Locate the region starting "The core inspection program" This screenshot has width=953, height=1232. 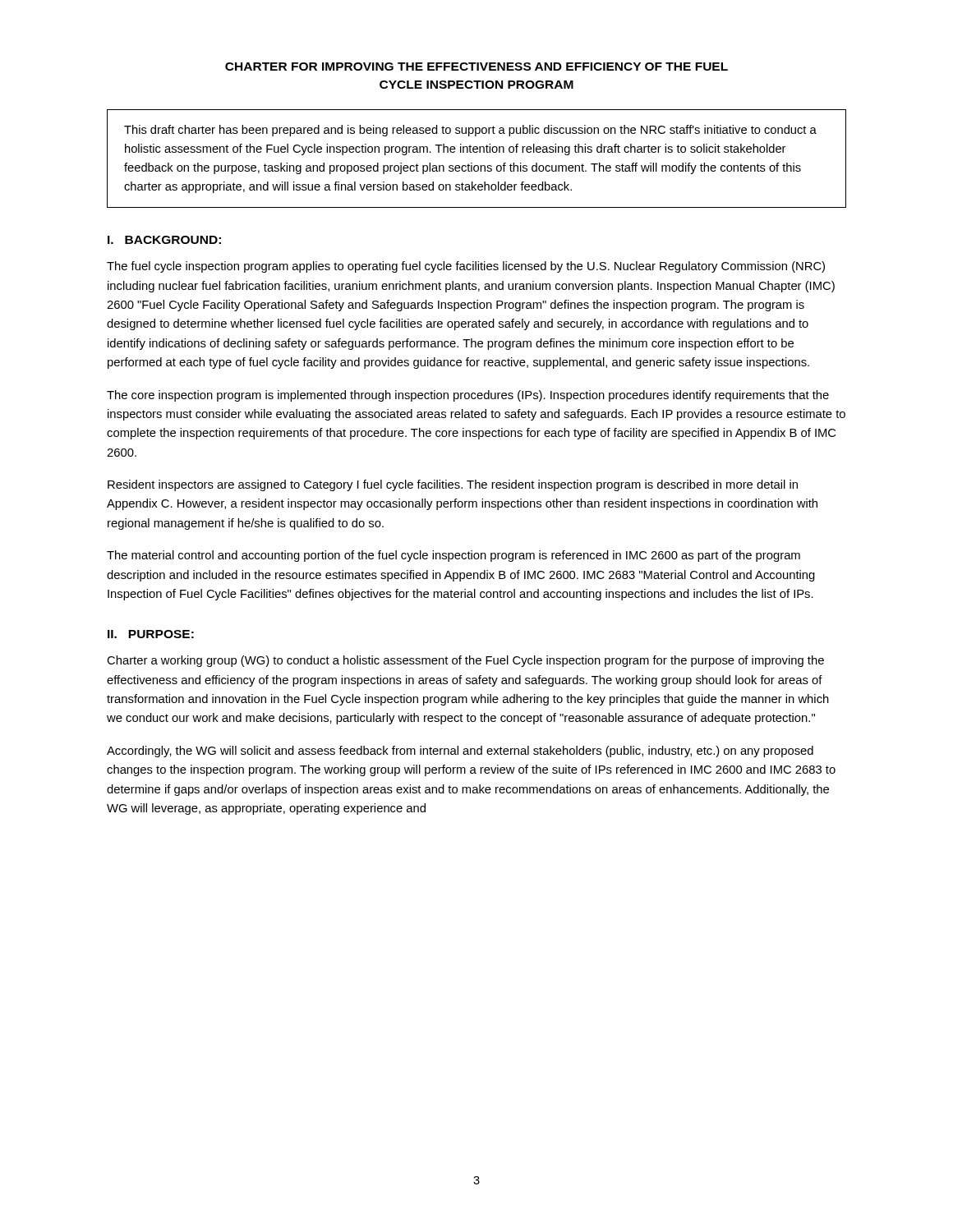point(476,423)
